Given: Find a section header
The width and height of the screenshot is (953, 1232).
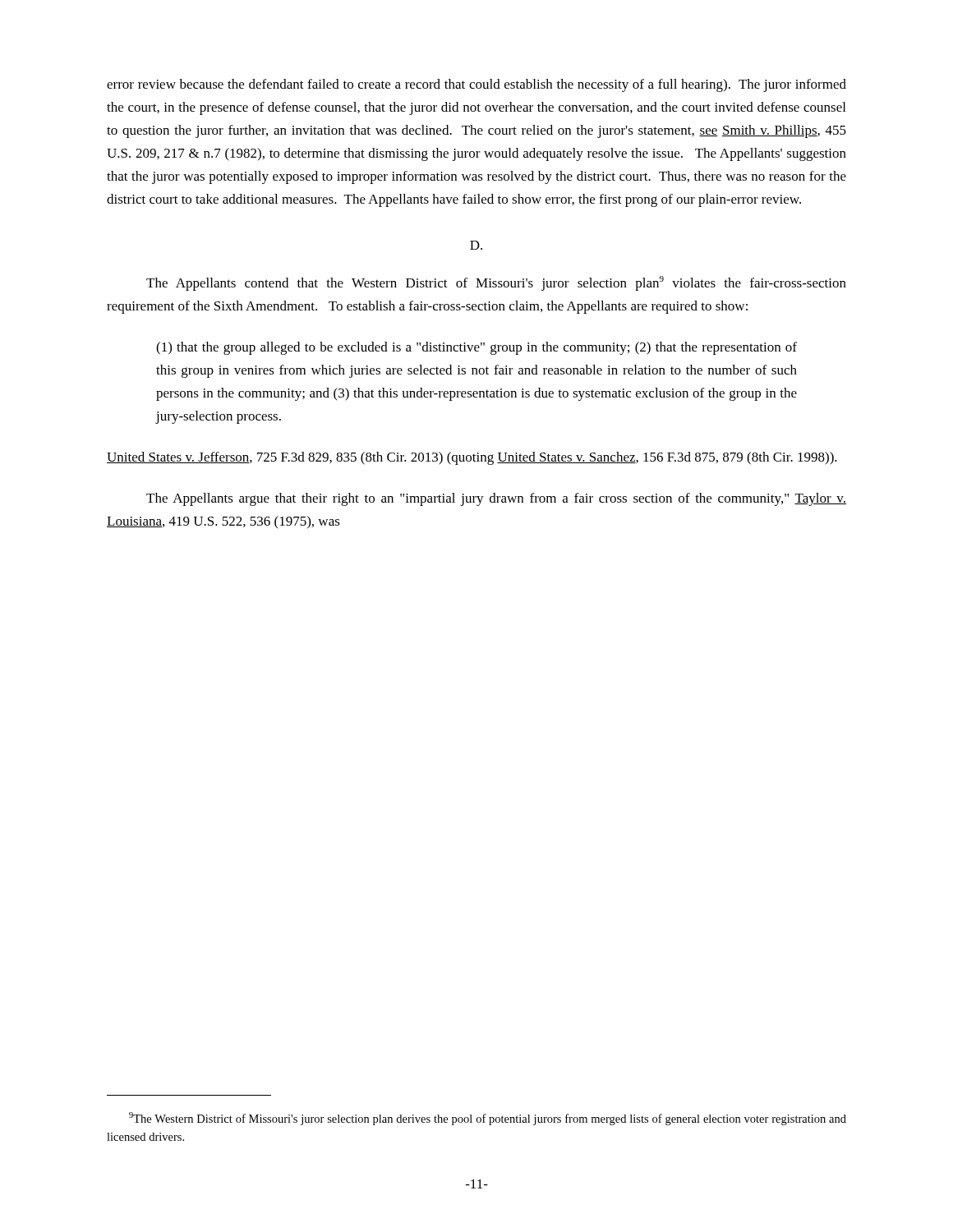Looking at the screenshot, I should pyautogui.click(x=476, y=246).
